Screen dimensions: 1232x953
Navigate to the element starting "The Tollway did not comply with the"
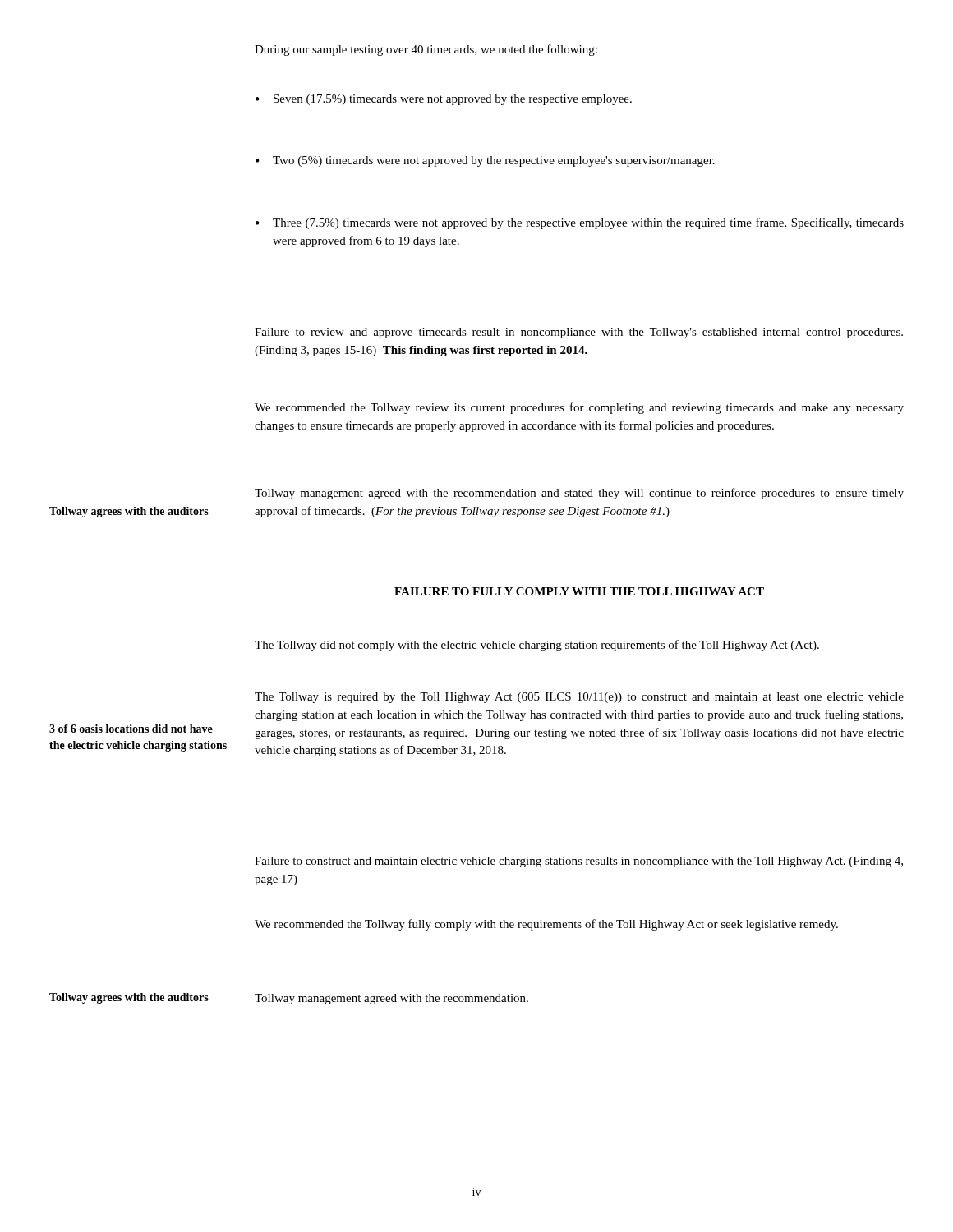(x=537, y=645)
